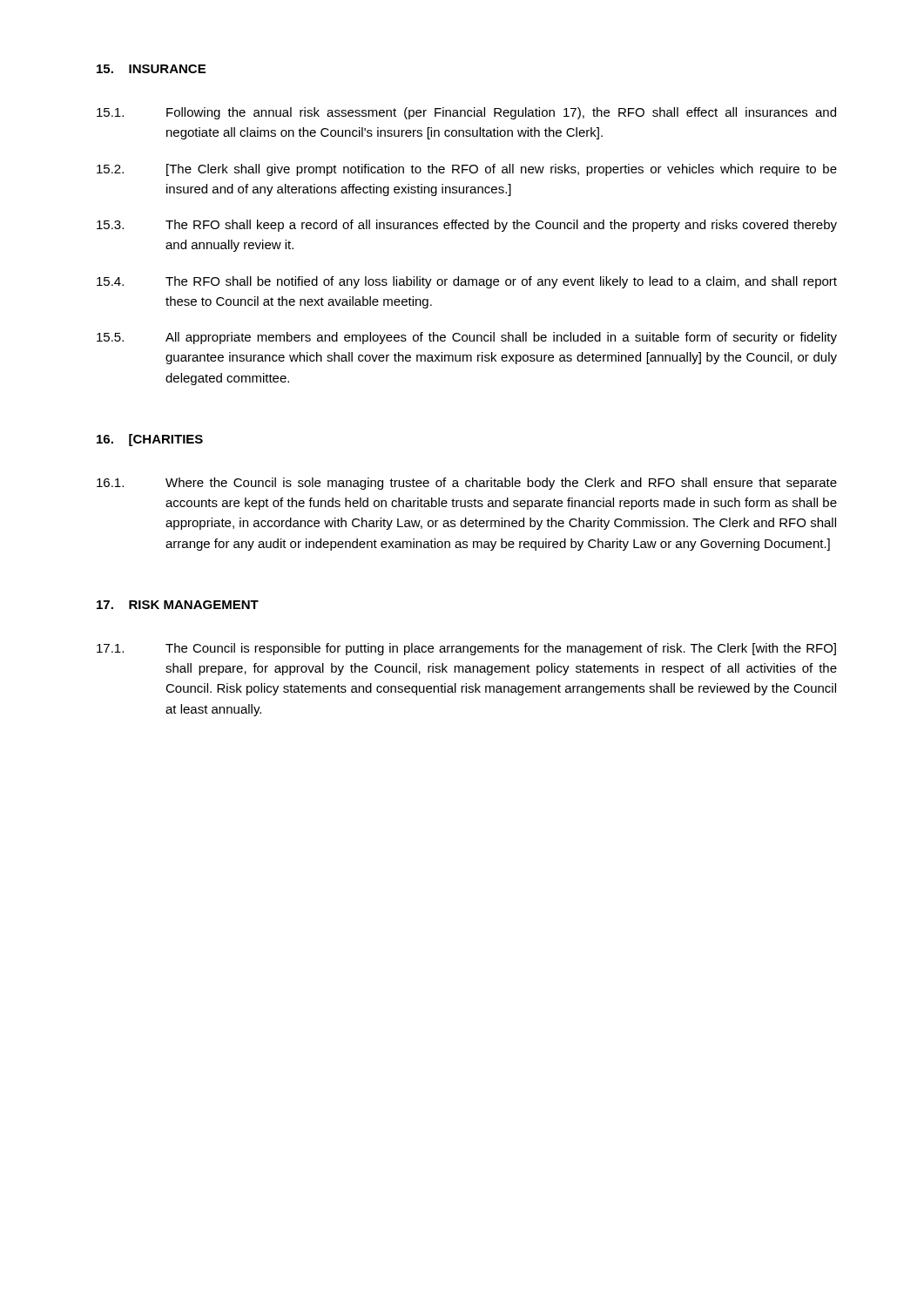The height and width of the screenshot is (1307, 924).
Task: Navigate to the text block starting "15.5. All appropriate members"
Action: coord(466,357)
